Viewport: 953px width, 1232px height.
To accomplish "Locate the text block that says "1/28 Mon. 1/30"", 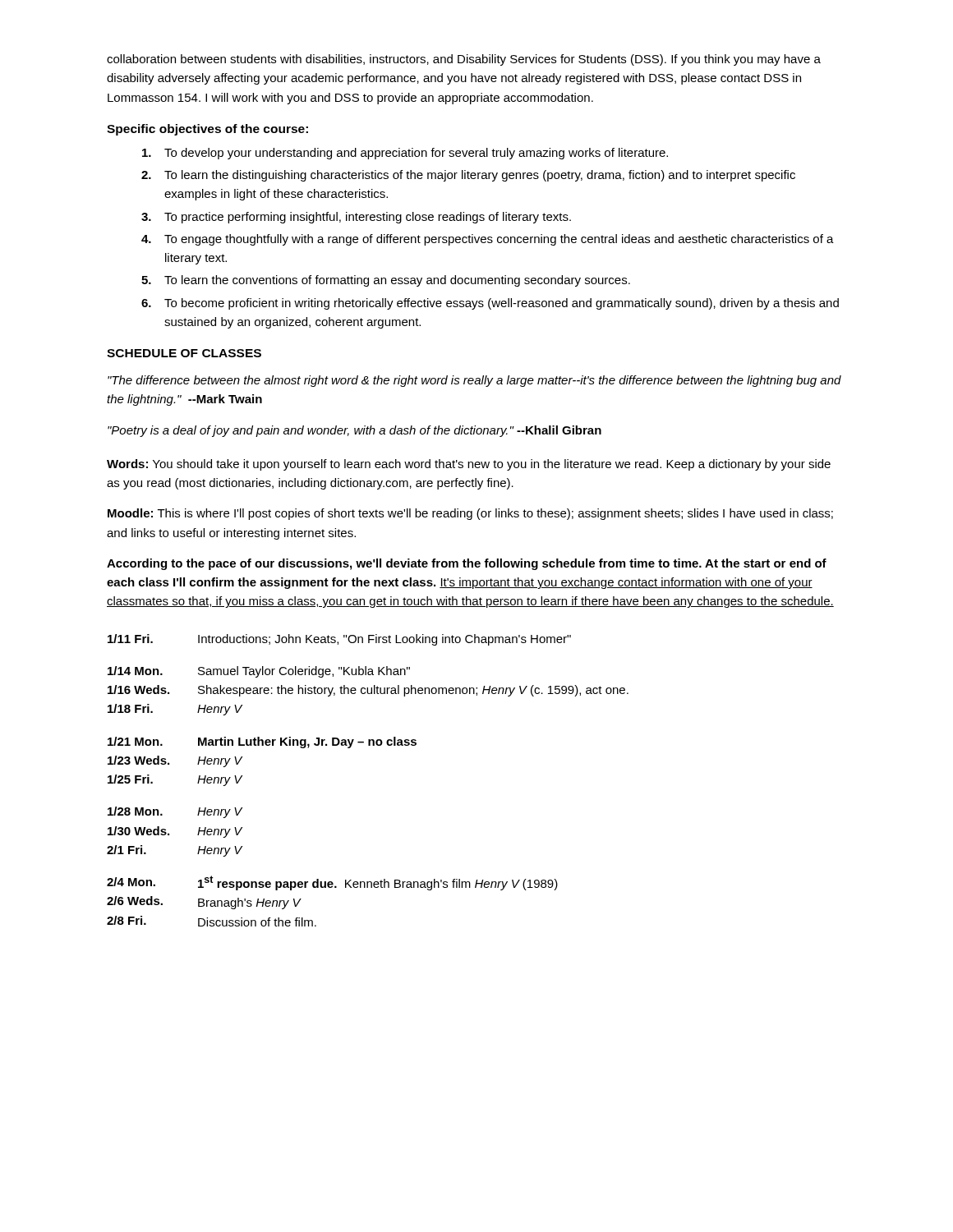I will 174,830.
